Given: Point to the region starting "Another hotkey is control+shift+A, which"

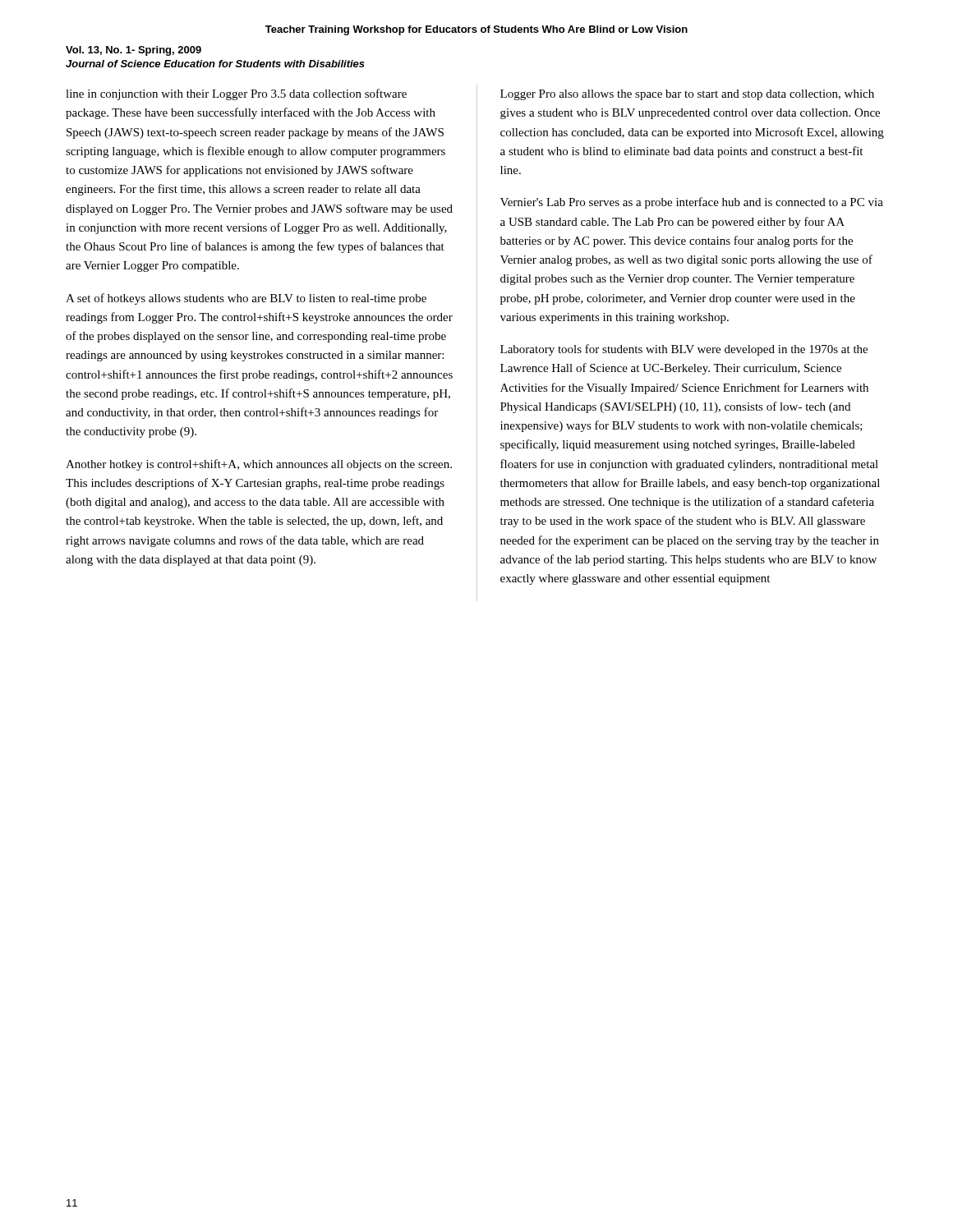Looking at the screenshot, I should pyautogui.click(x=259, y=512).
